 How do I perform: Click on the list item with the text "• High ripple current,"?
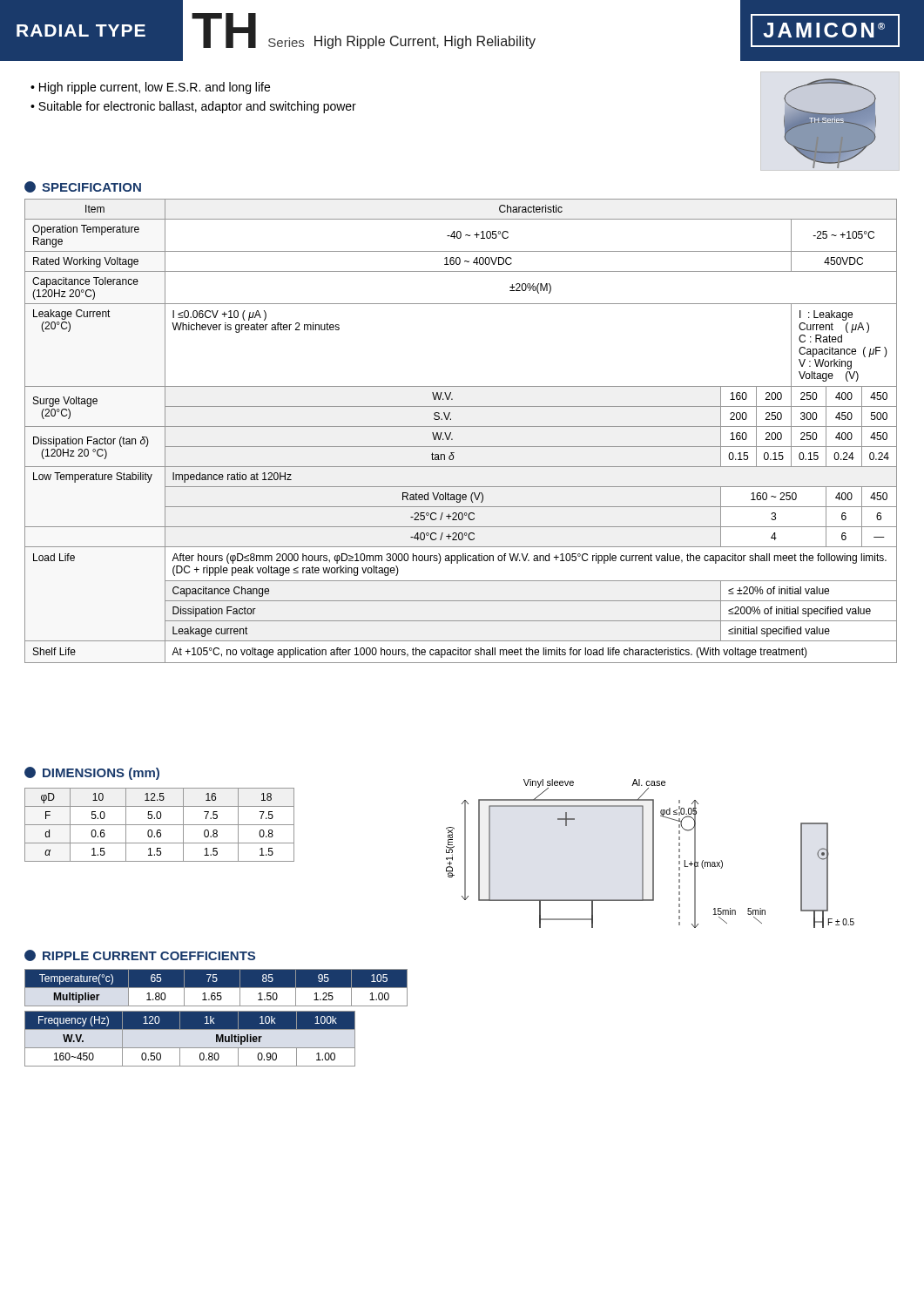(x=151, y=87)
